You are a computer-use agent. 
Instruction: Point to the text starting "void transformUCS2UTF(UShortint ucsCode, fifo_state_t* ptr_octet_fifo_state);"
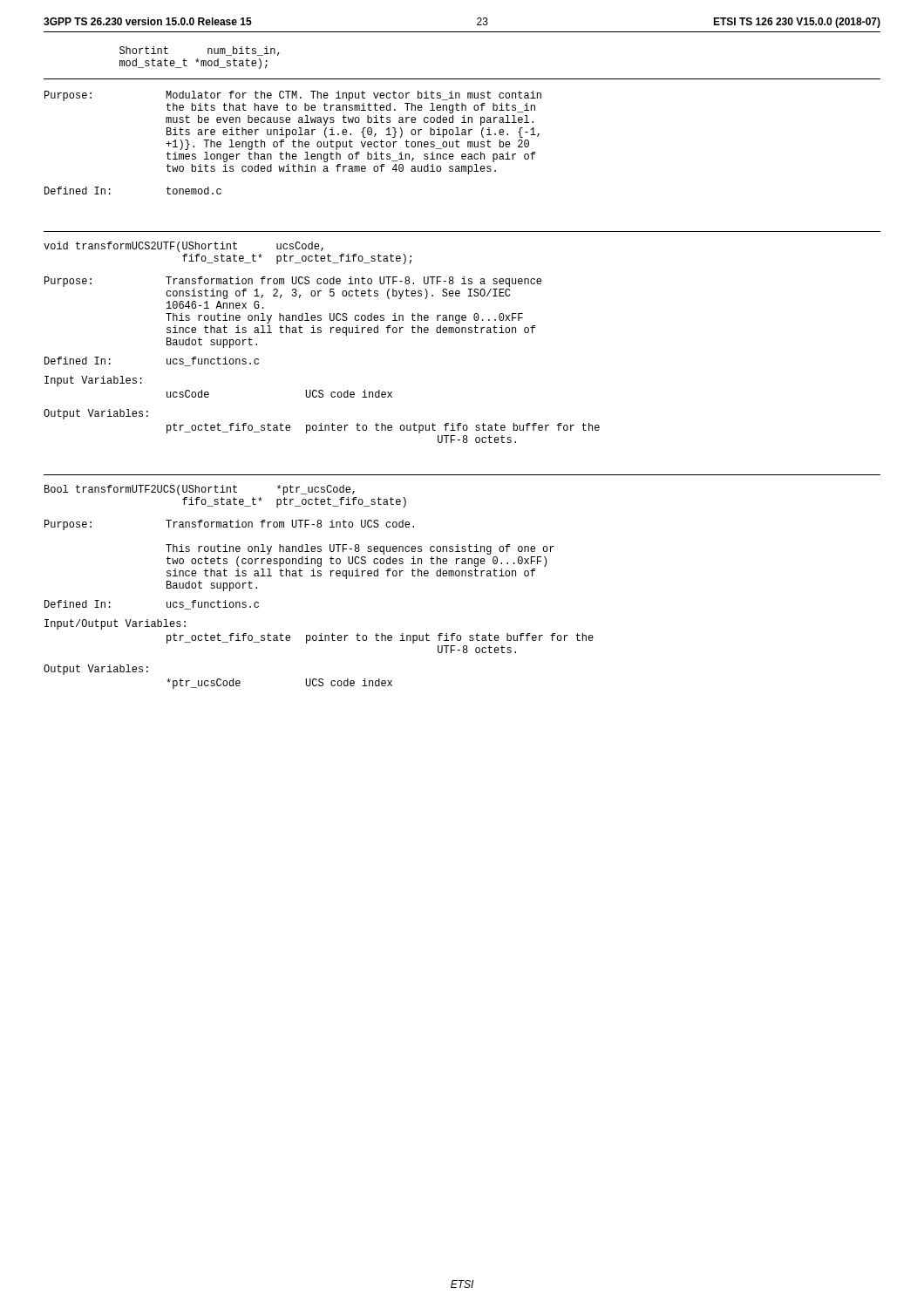click(229, 253)
